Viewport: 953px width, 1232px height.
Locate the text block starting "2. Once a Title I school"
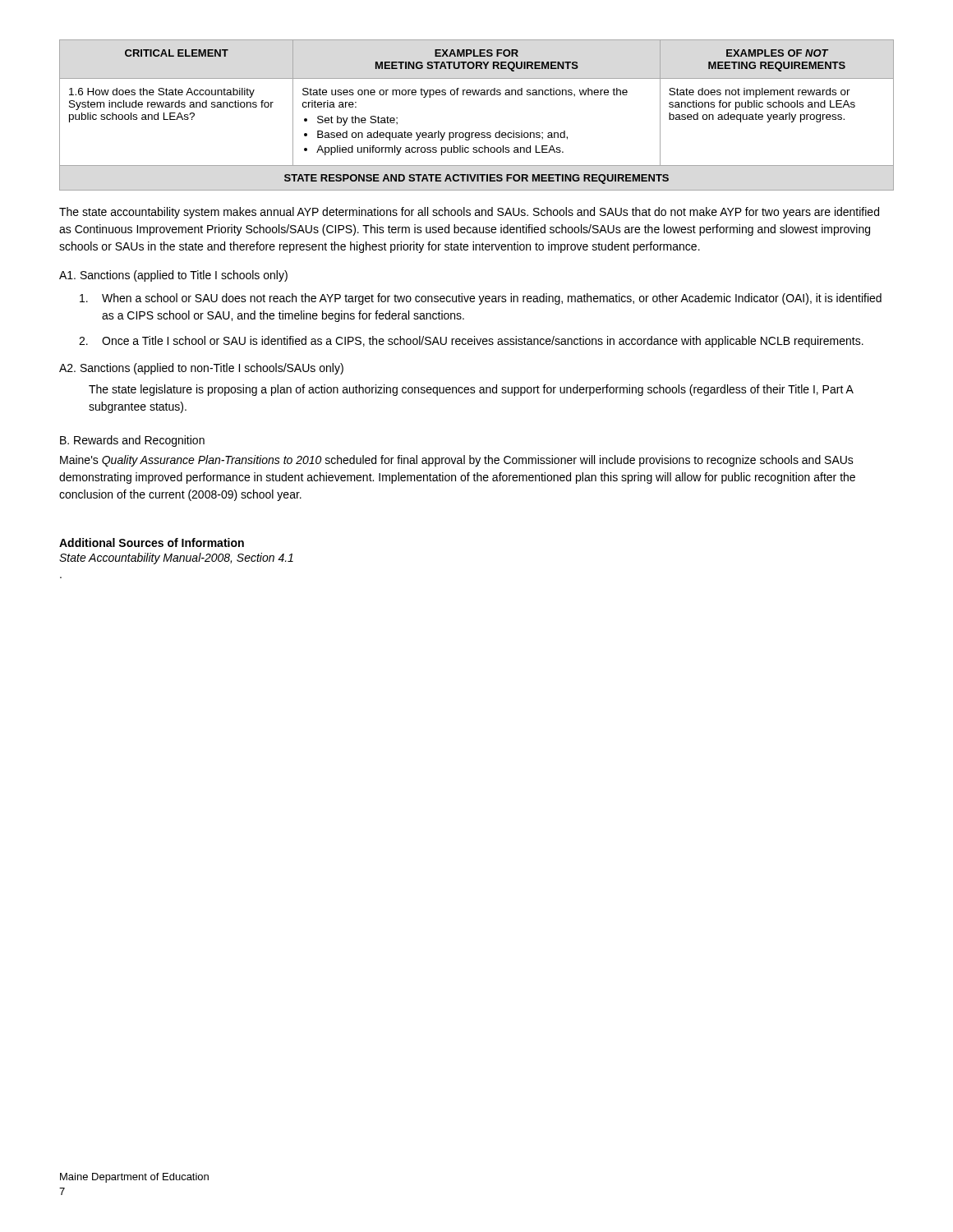point(471,341)
